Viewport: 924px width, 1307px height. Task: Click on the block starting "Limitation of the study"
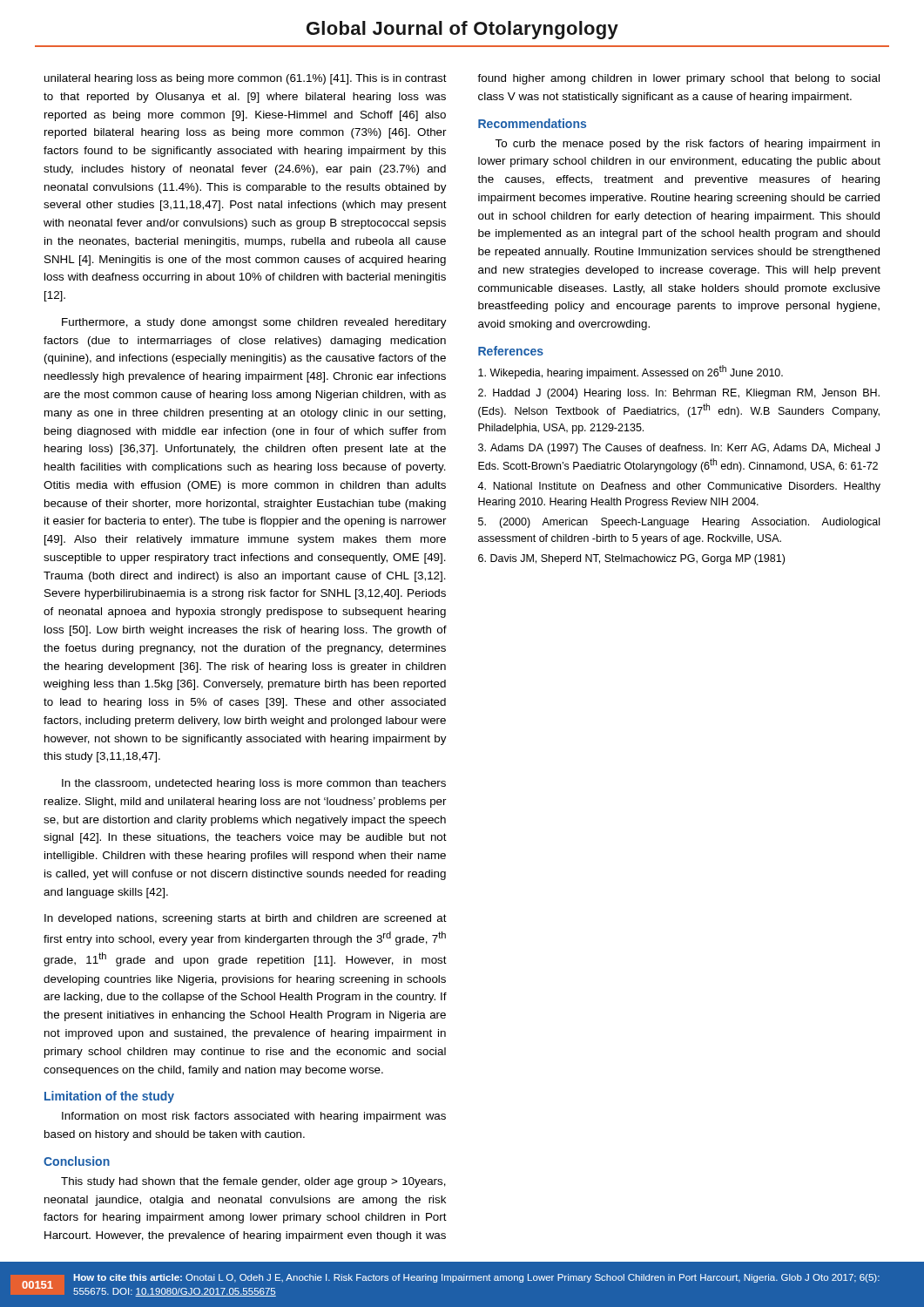[109, 1096]
